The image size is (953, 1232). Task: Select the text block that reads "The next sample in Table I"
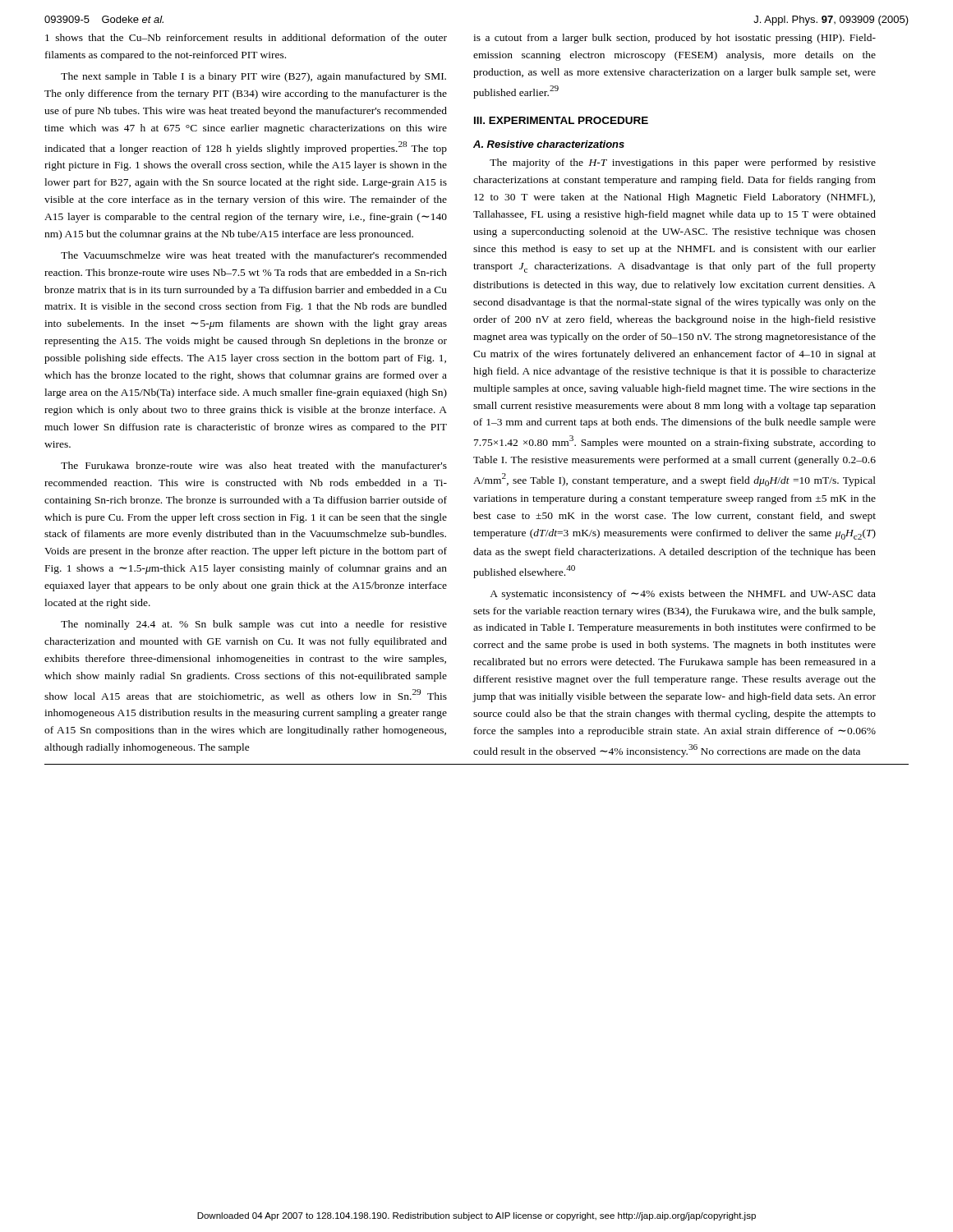coord(246,155)
